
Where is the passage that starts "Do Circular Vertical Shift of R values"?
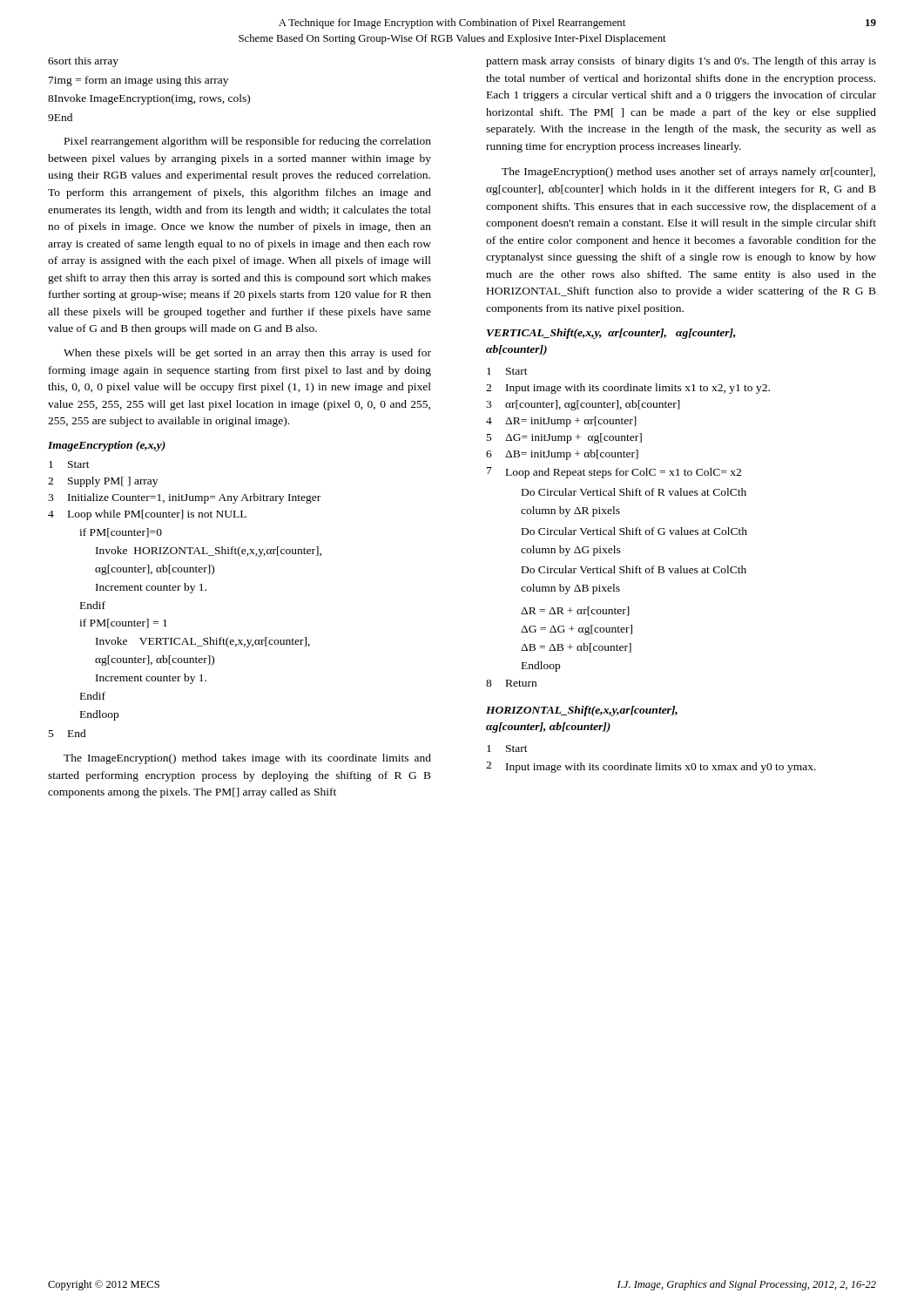click(698, 570)
